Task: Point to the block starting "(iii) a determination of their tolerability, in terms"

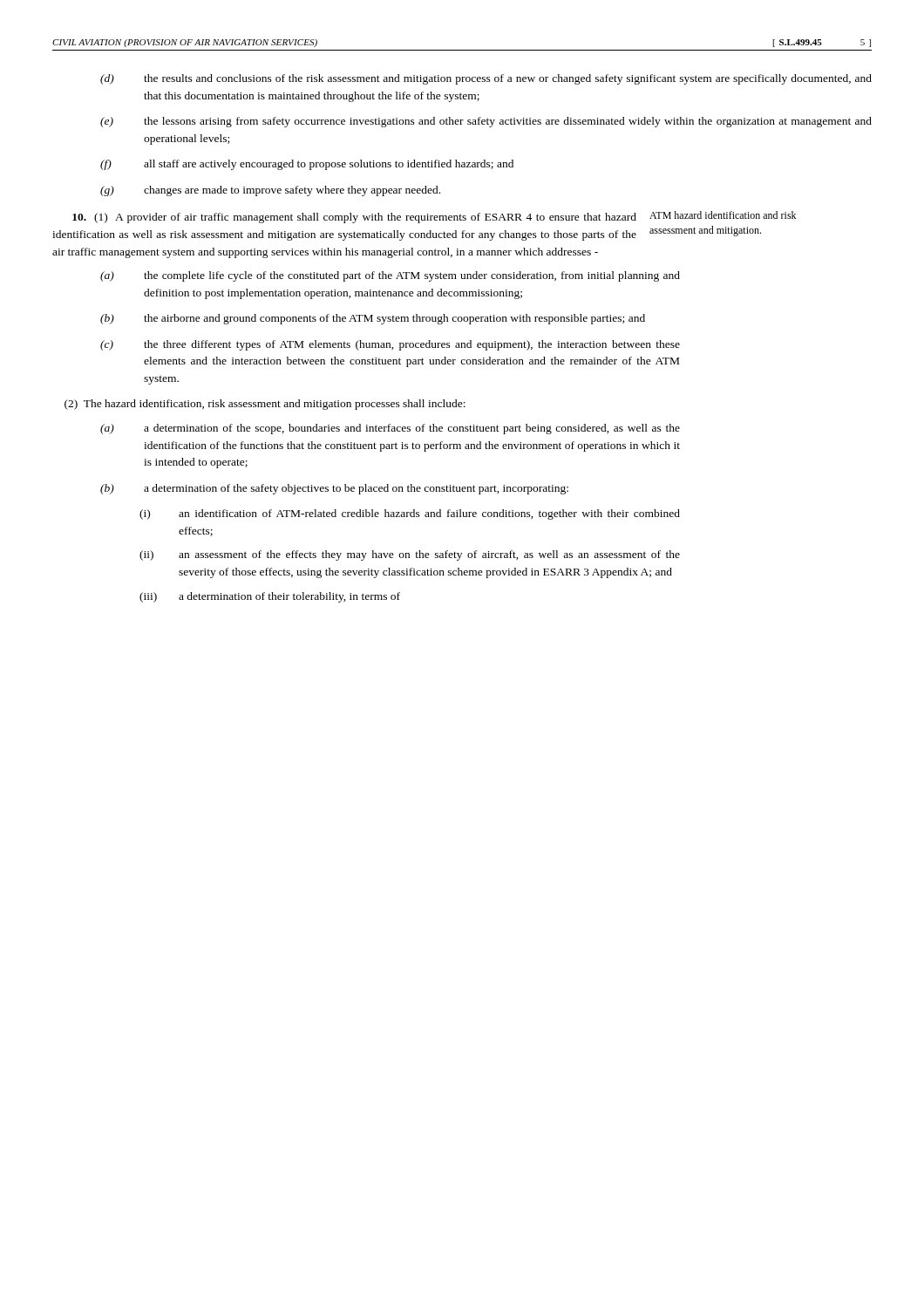Action: [x=270, y=597]
